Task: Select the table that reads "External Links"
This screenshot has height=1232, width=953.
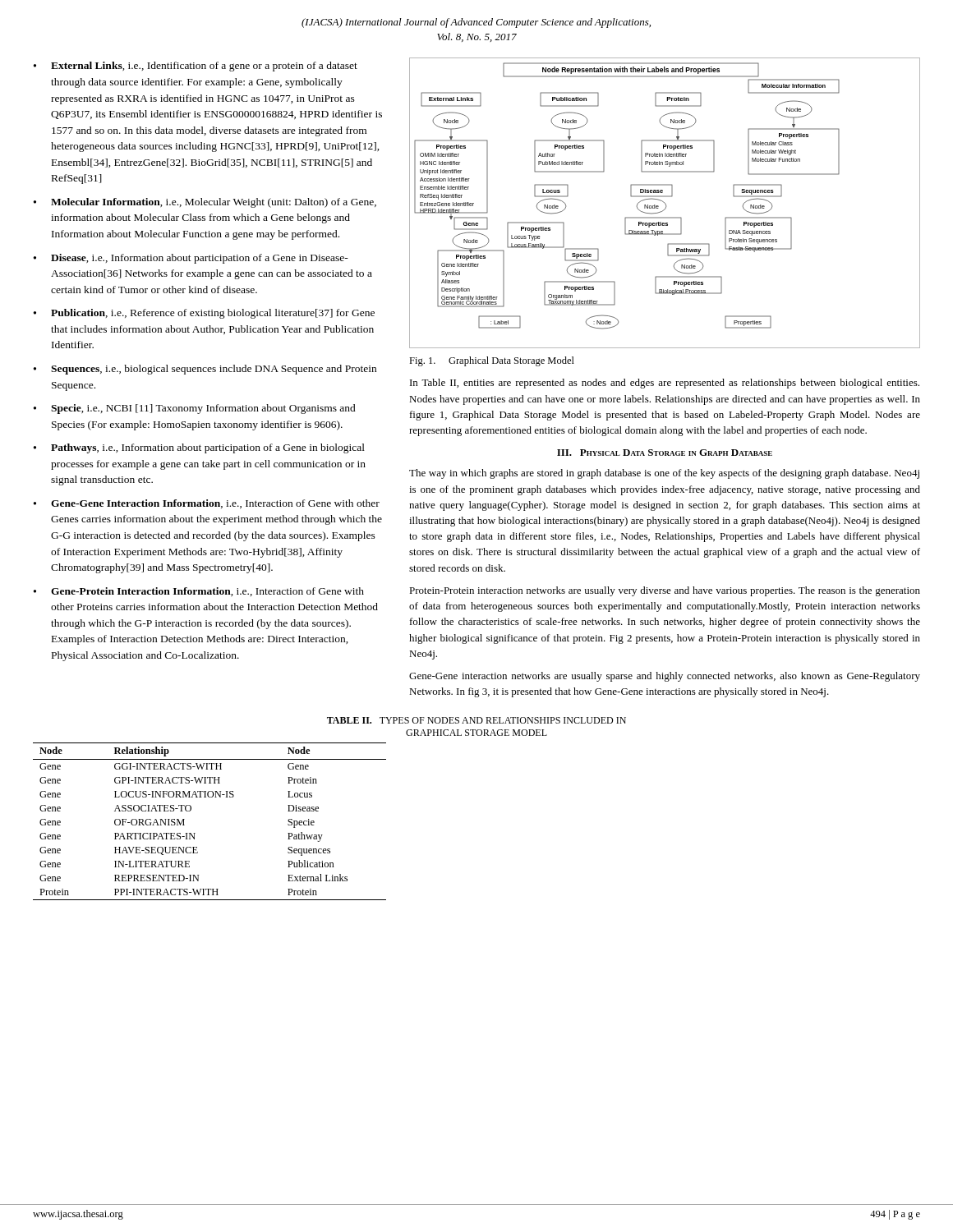Action: pos(476,821)
